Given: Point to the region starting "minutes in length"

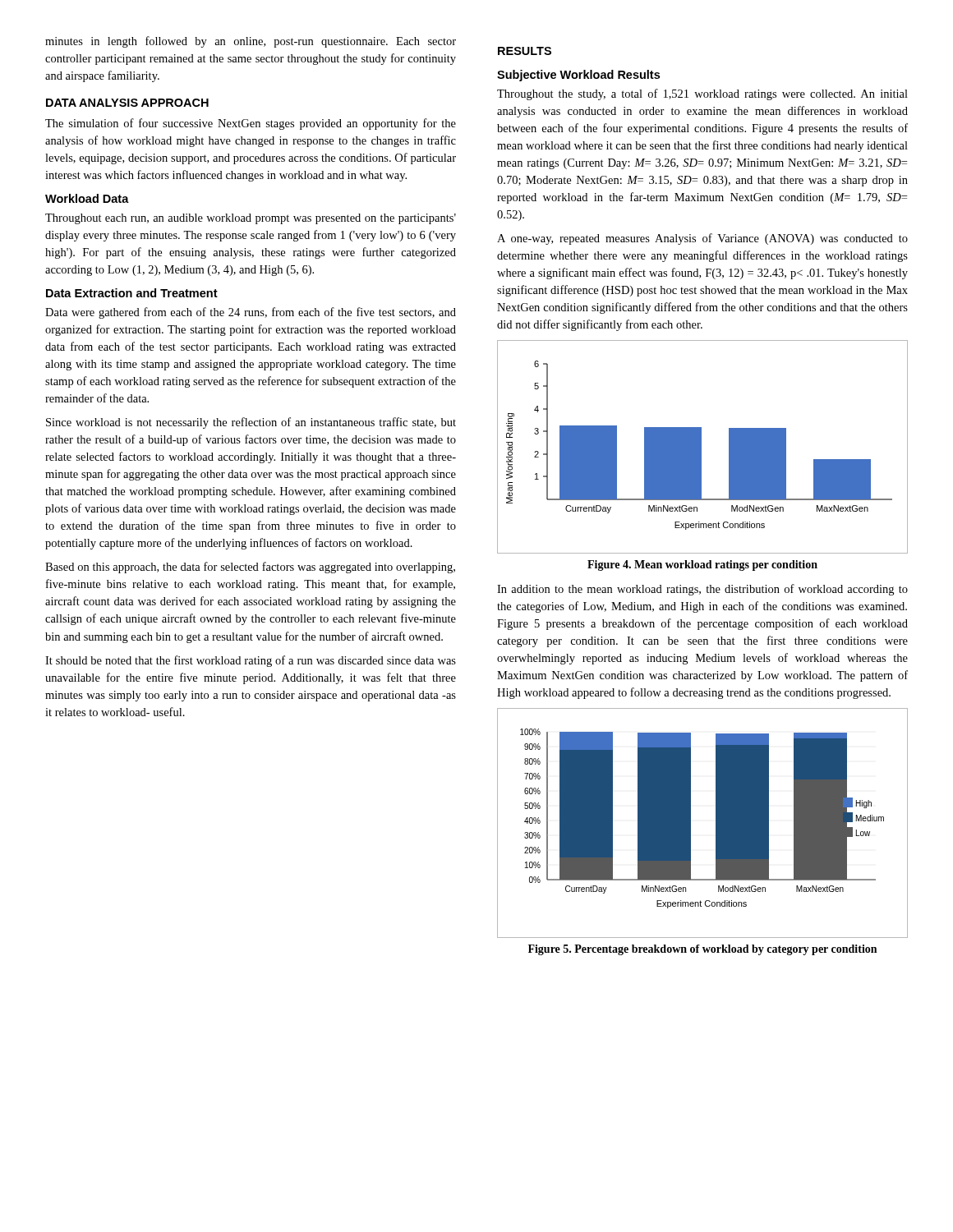Looking at the screenshot, I should (x=251, y=58).
